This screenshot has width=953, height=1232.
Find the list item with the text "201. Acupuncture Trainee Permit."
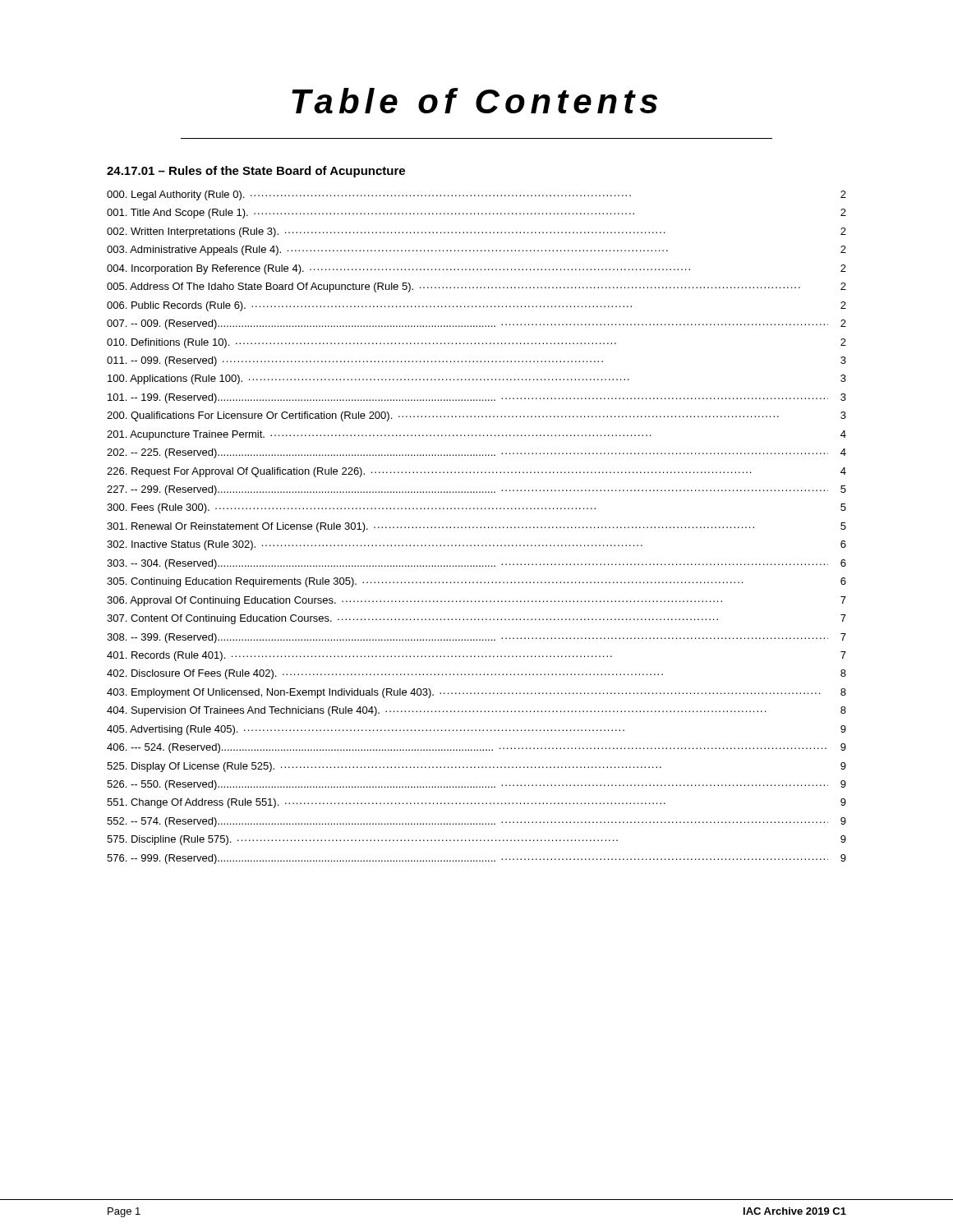476,434
